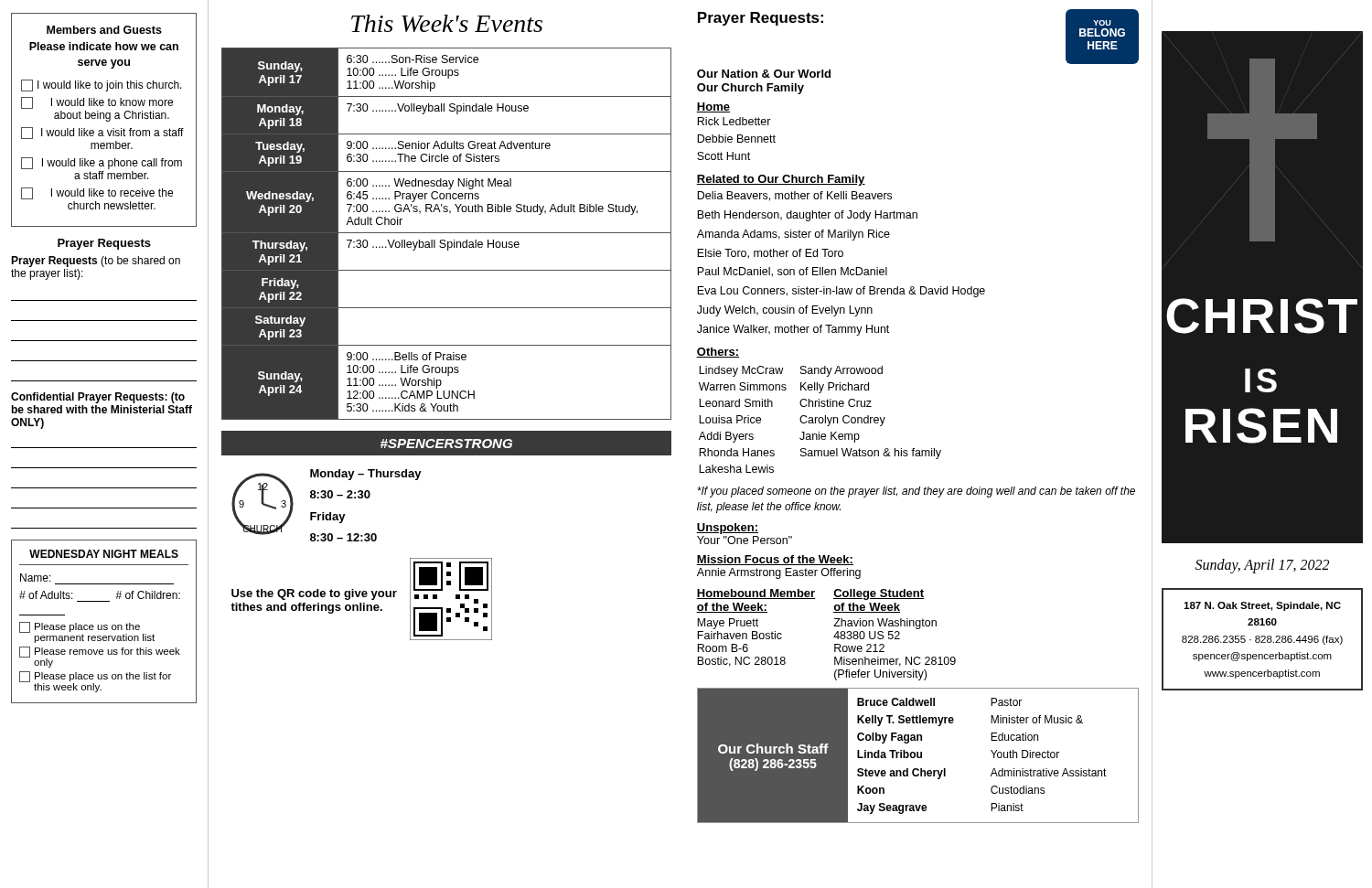Find the table that mentions "Homebound Memberof the Week:"
The image size is (1372, 888).
918,633
